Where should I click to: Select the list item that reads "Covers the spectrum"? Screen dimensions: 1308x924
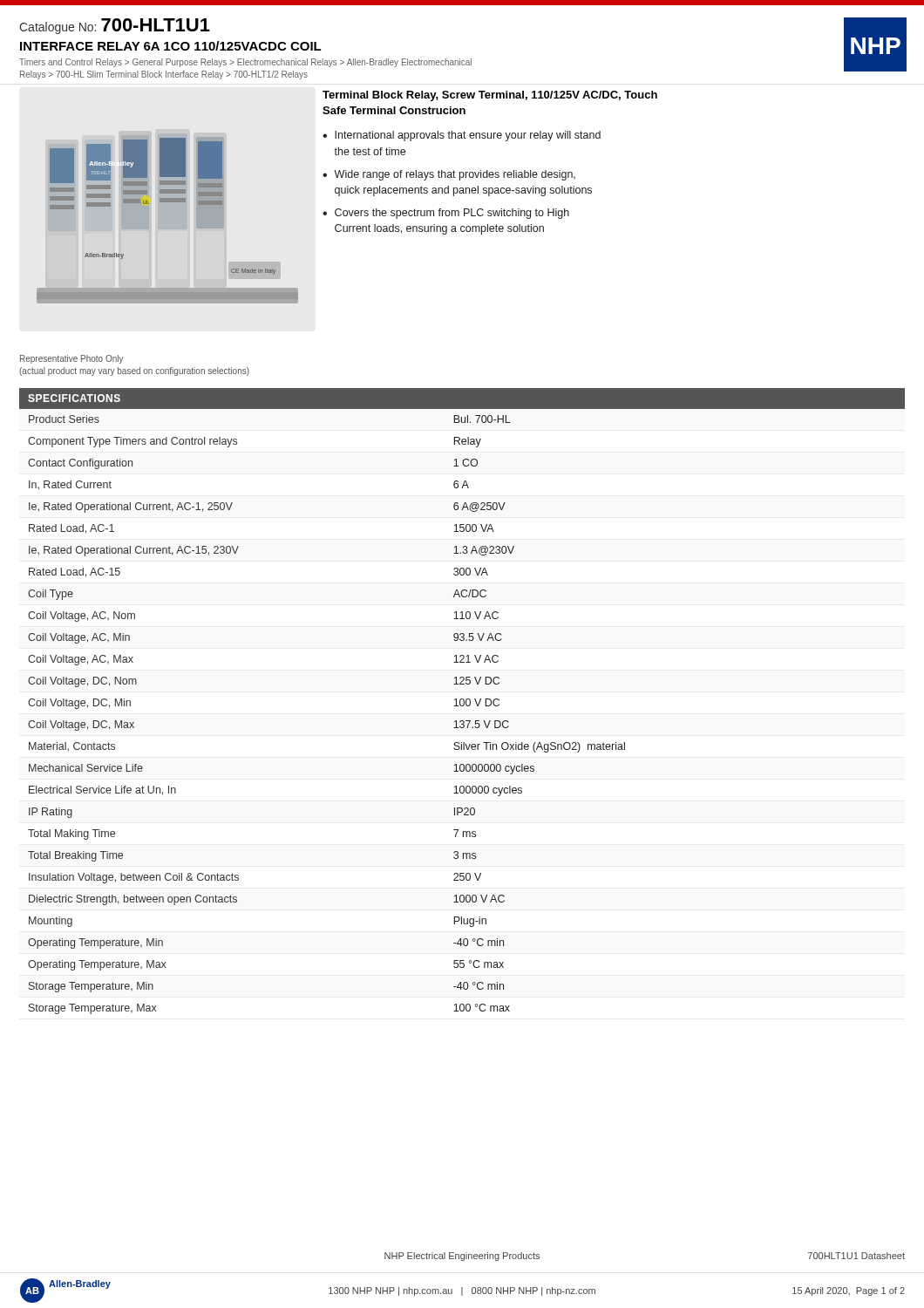452,221
